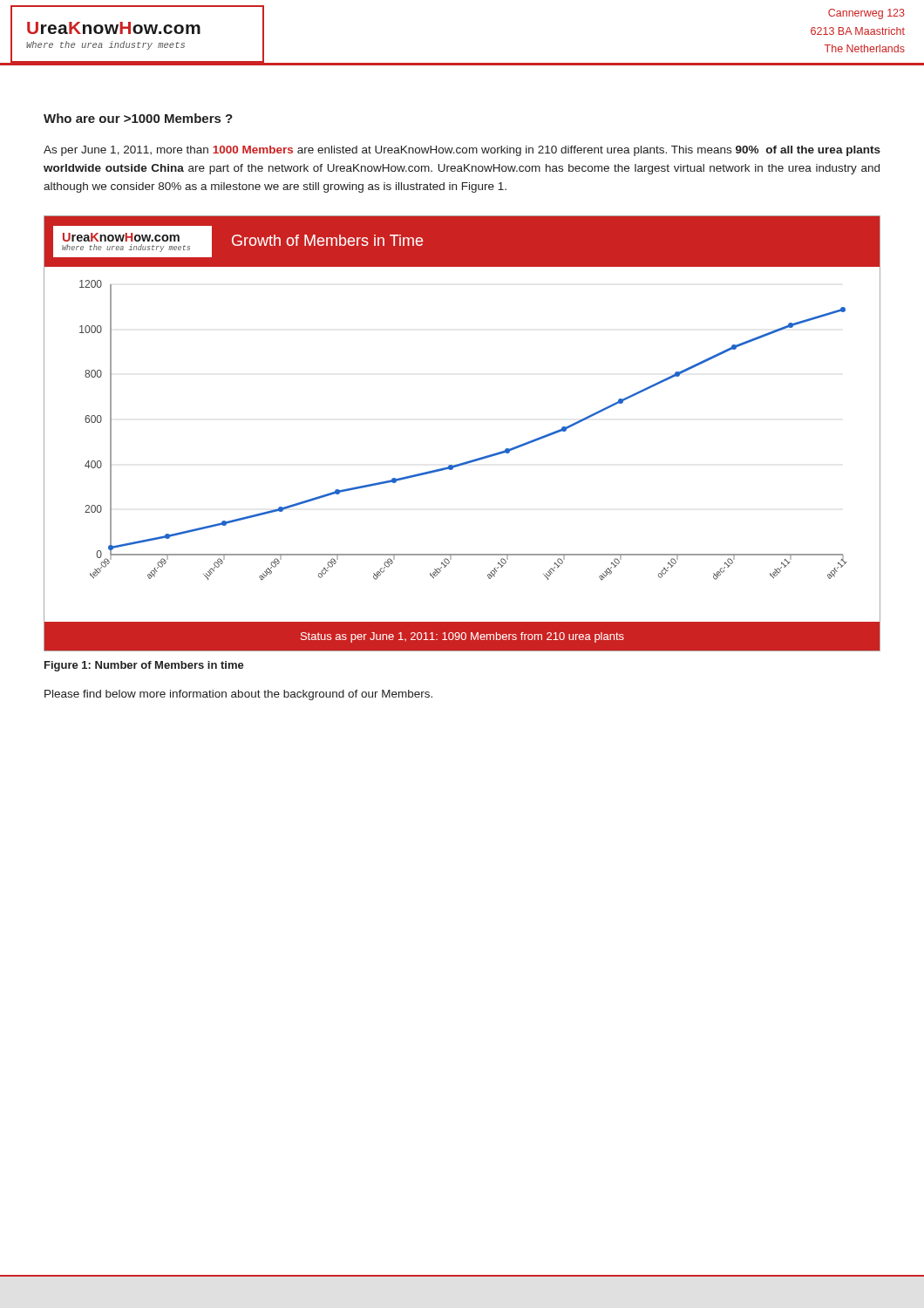Locate the caption that opens with "Figure 1: Number"
Screen dimensions: 1308x924
144,665
